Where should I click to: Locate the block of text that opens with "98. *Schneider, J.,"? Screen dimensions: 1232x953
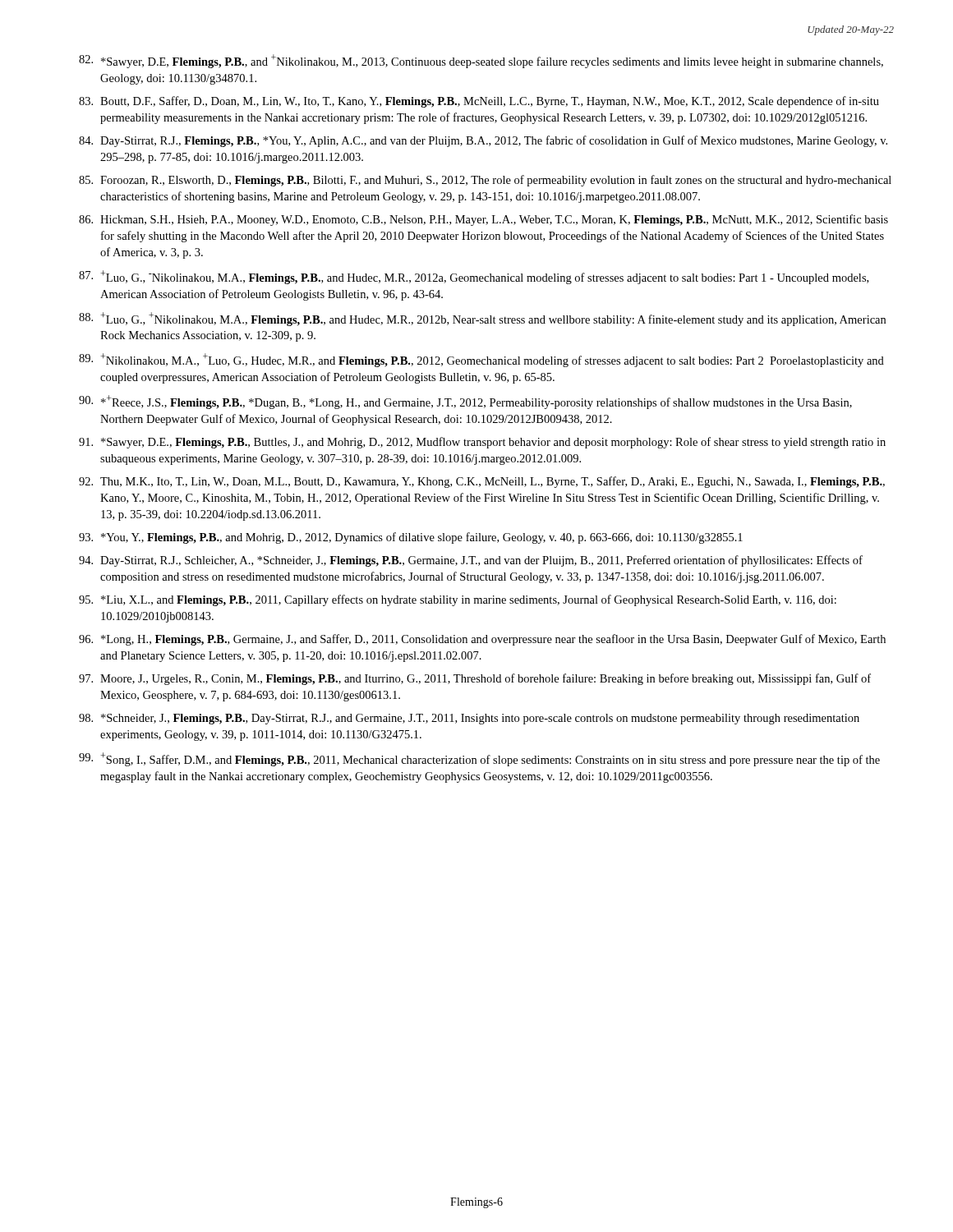[476, 726]
